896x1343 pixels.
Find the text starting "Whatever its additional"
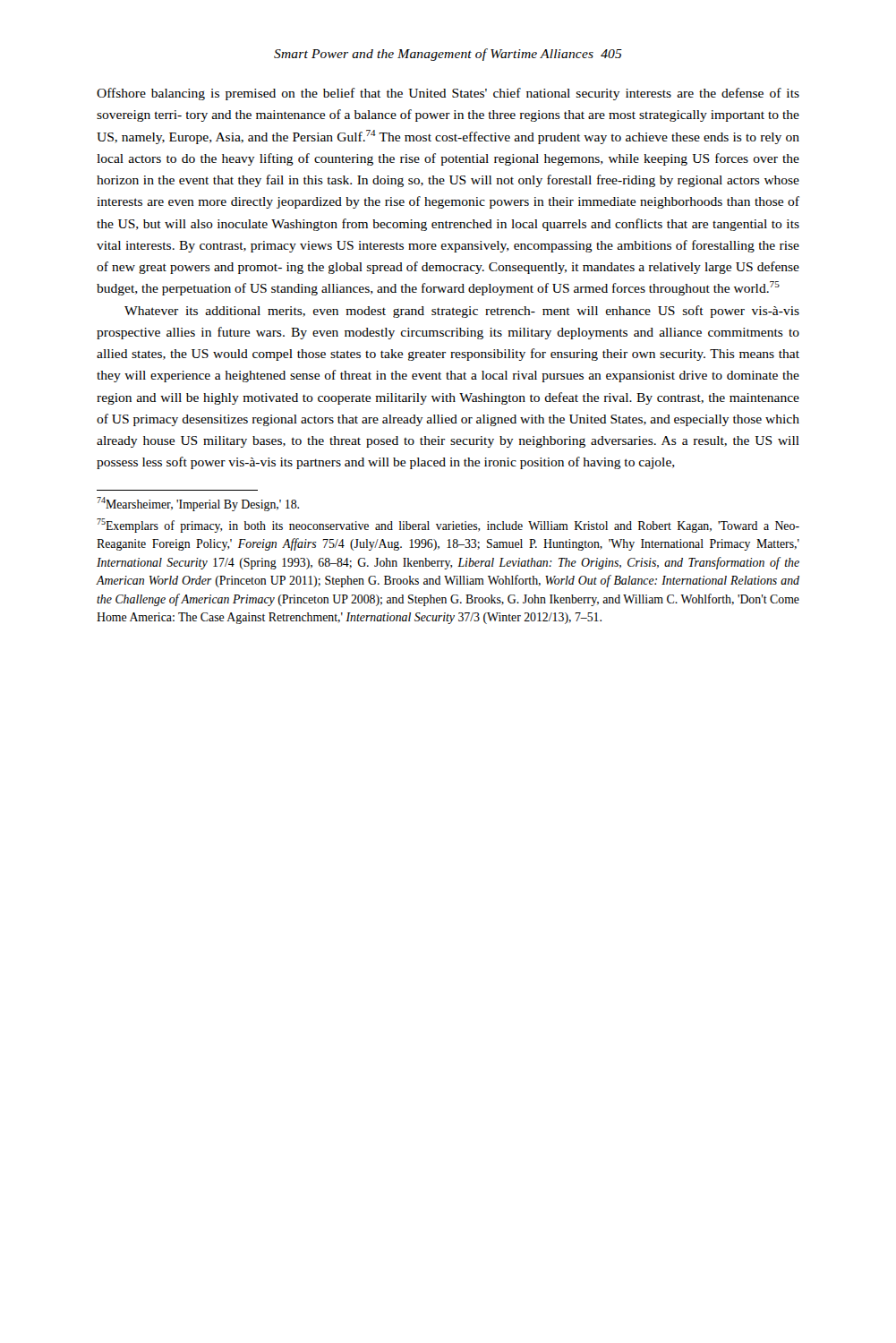tap(448, 386)
